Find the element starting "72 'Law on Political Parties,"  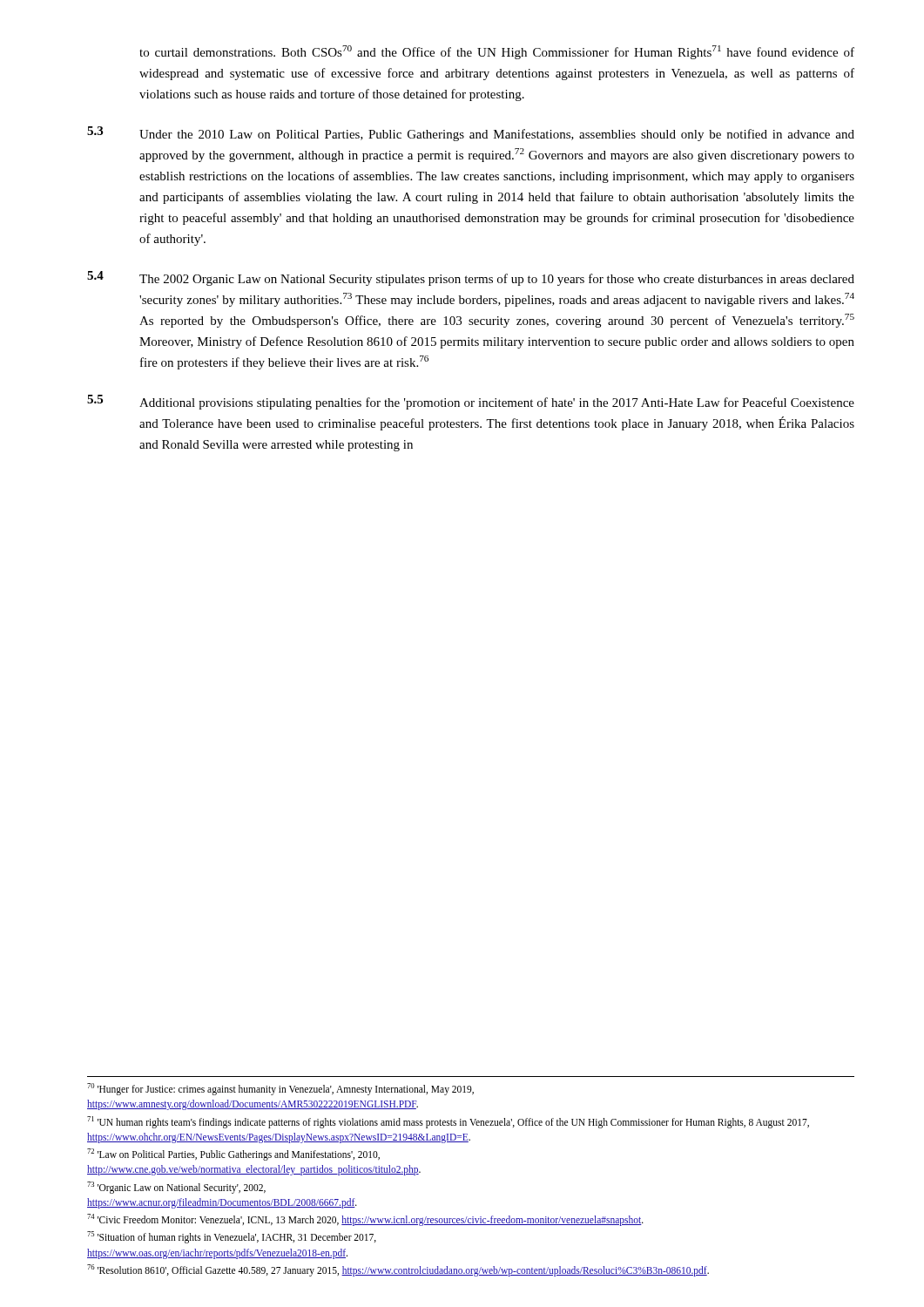tap(254, 1161)
